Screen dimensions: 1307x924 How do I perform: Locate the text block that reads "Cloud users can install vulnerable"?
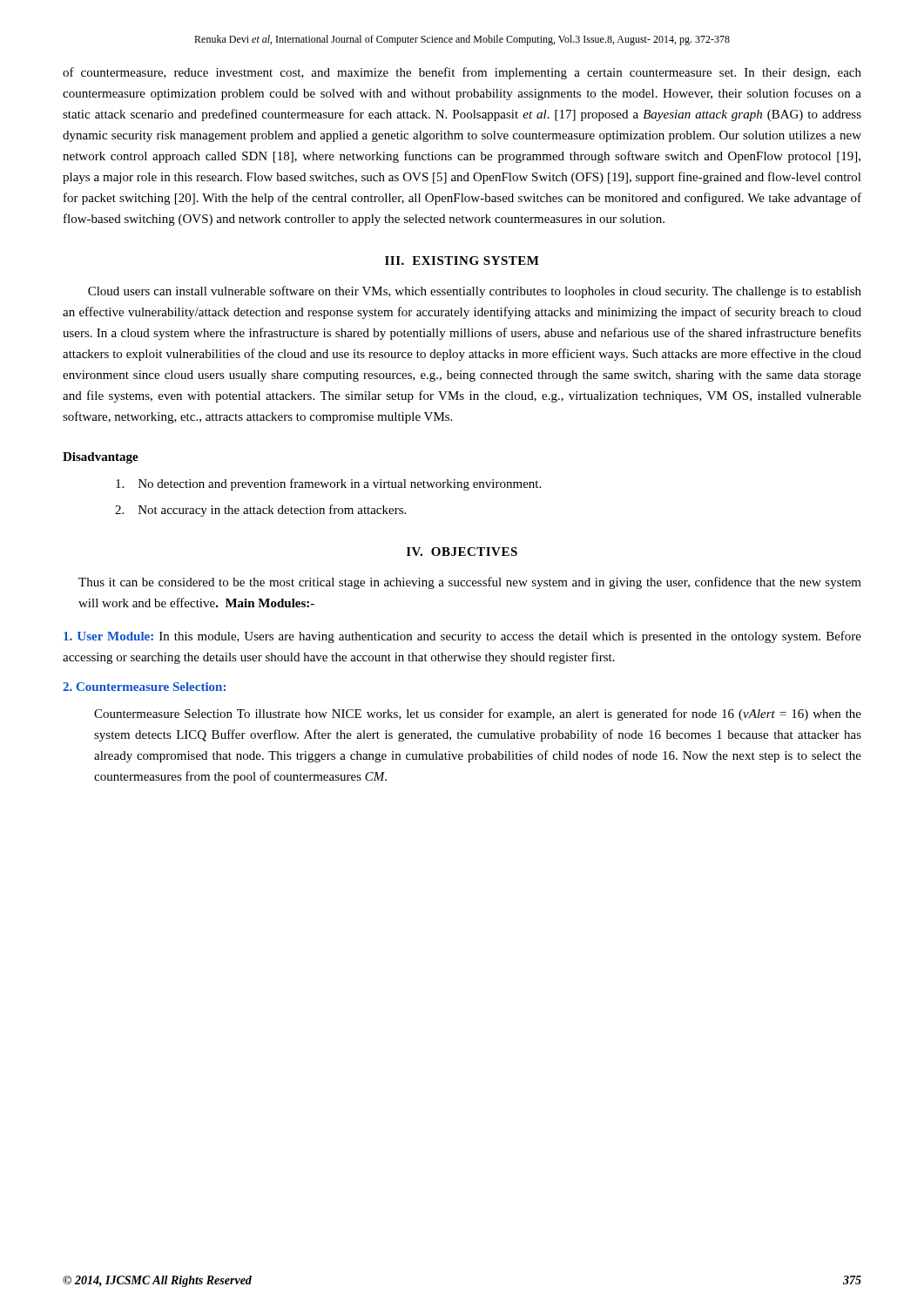[462, 354]
